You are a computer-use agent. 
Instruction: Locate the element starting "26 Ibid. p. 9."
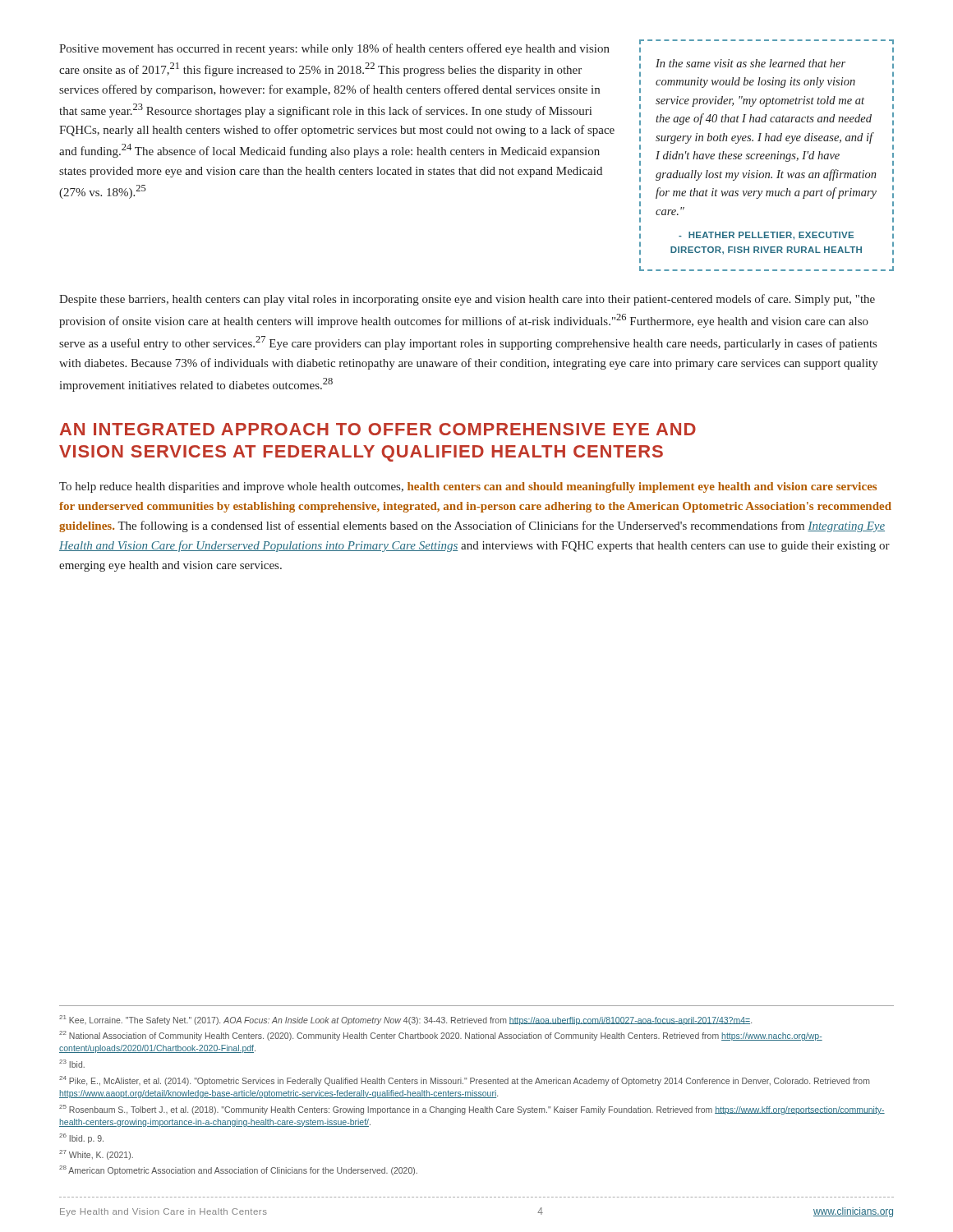(x=82, y=1137)
